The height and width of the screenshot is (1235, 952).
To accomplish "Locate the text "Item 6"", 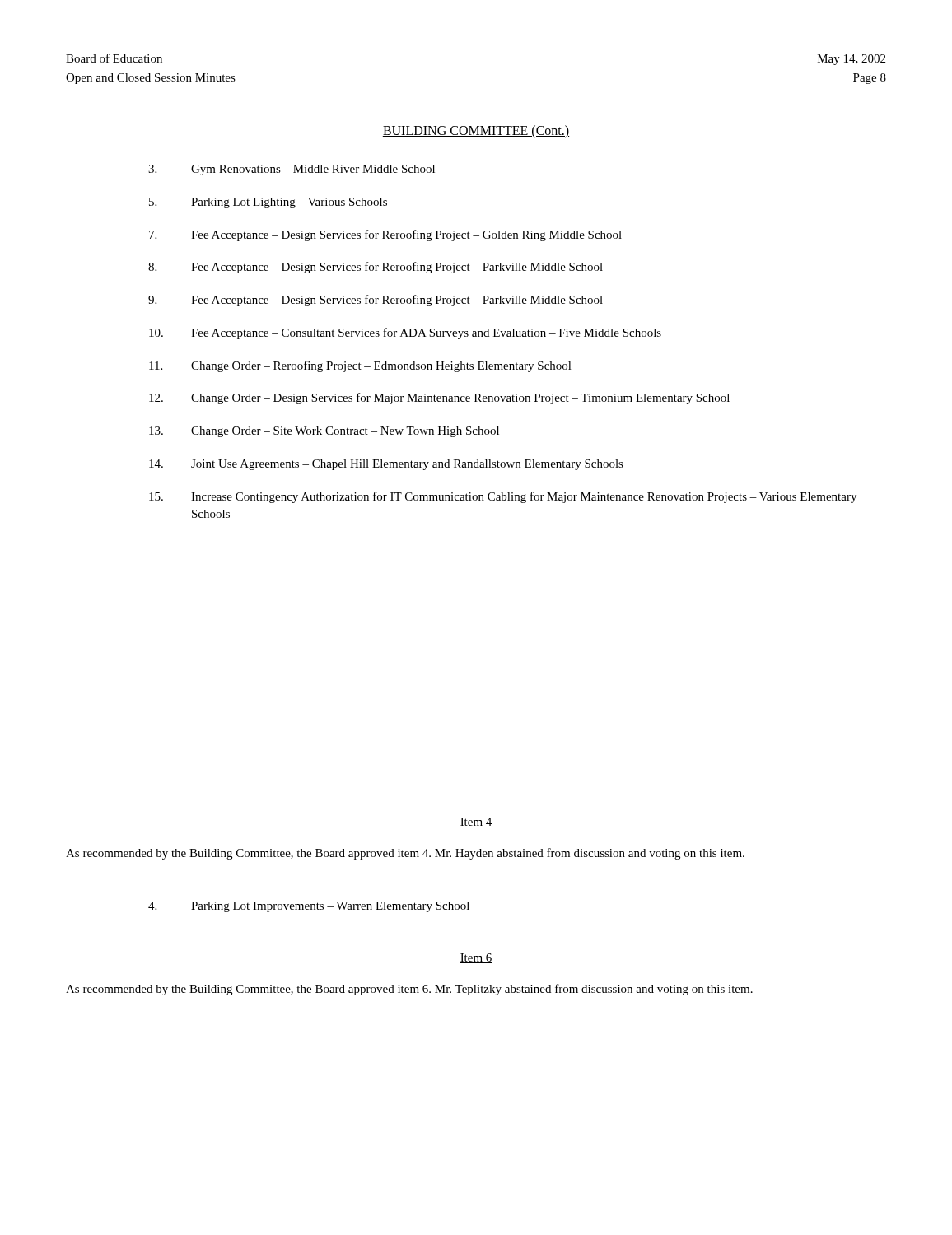I will (476, 958).
